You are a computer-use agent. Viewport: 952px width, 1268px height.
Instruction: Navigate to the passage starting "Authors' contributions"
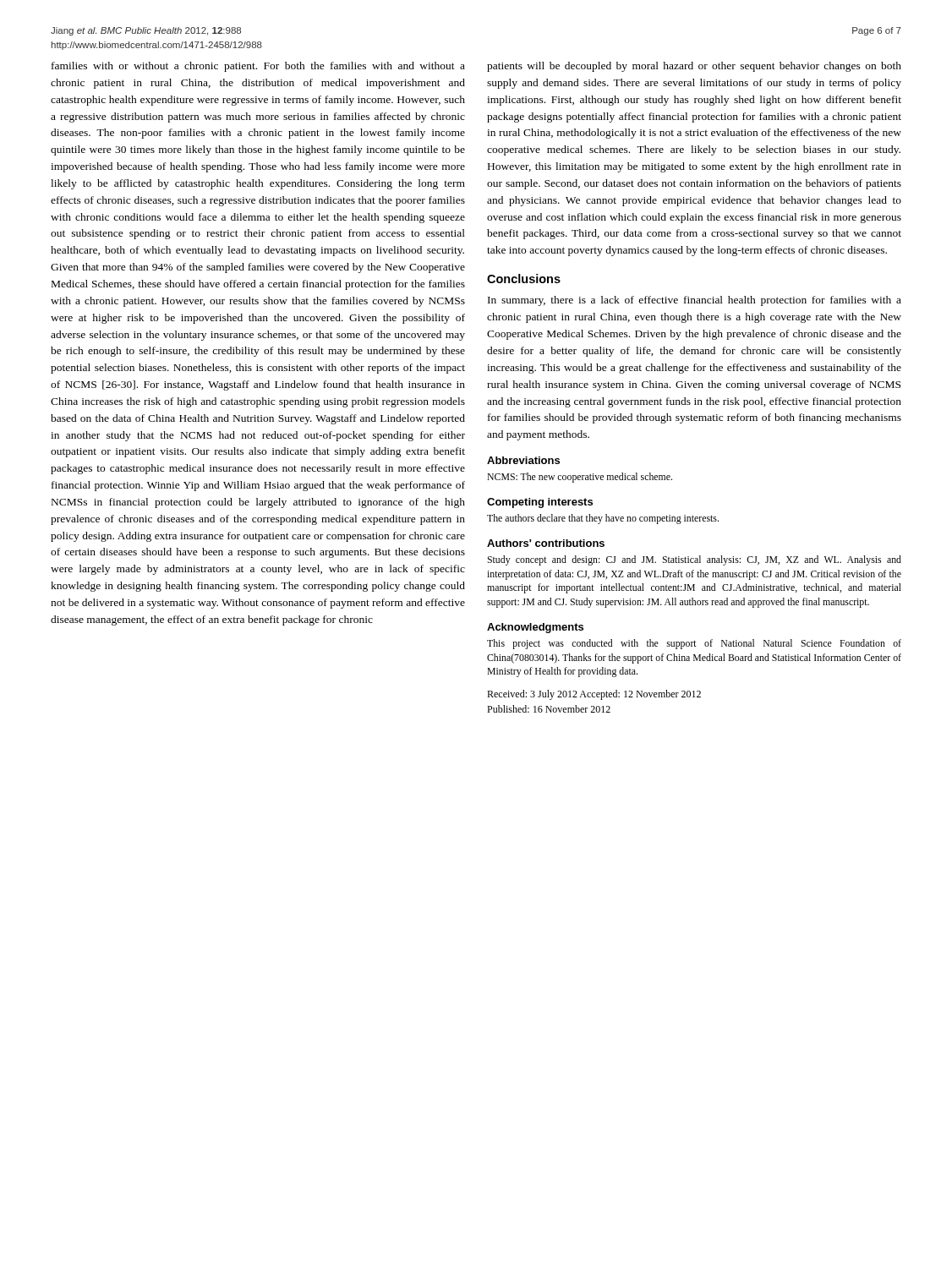[546, 543]
